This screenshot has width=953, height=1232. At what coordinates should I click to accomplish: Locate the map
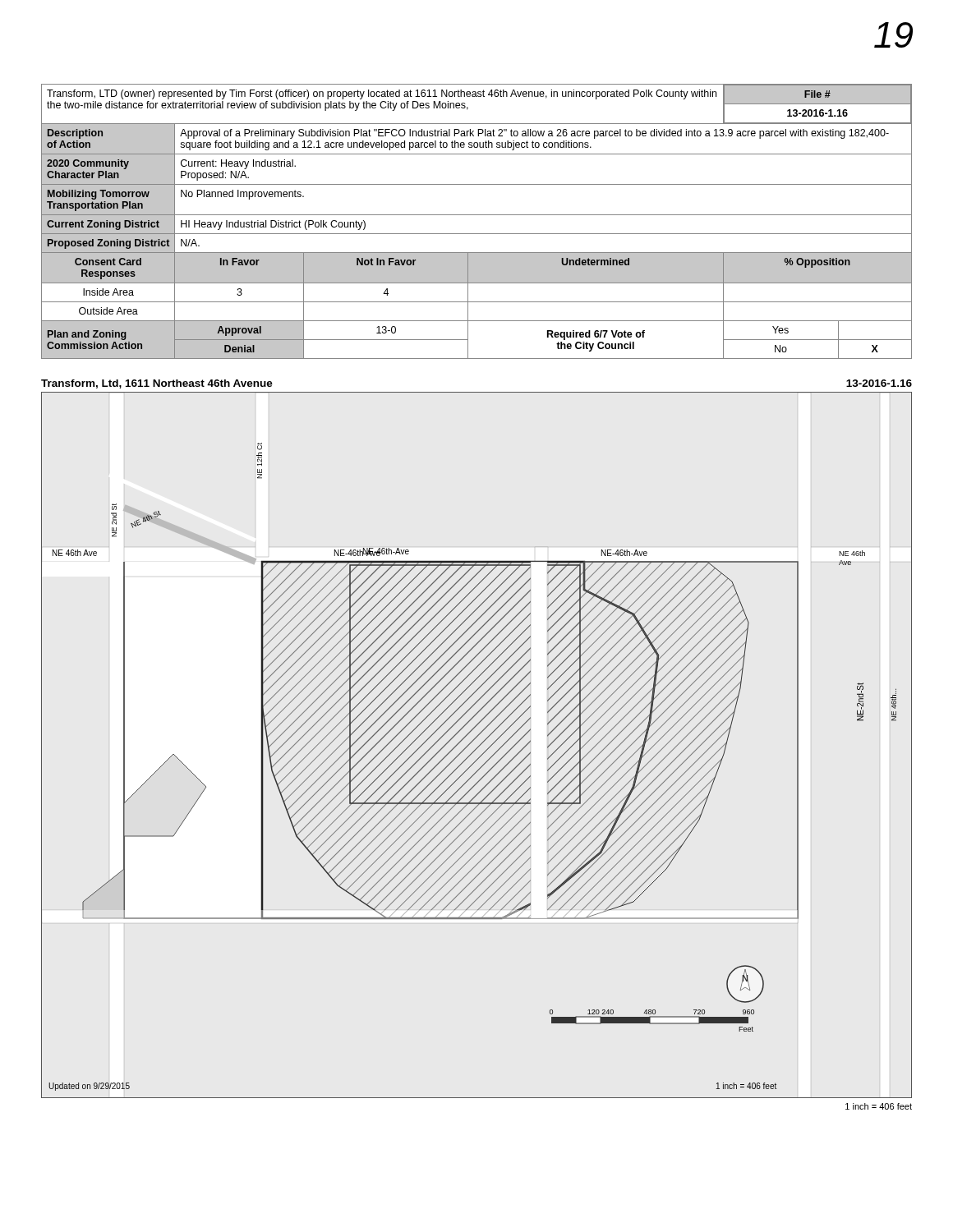(476, 745)
